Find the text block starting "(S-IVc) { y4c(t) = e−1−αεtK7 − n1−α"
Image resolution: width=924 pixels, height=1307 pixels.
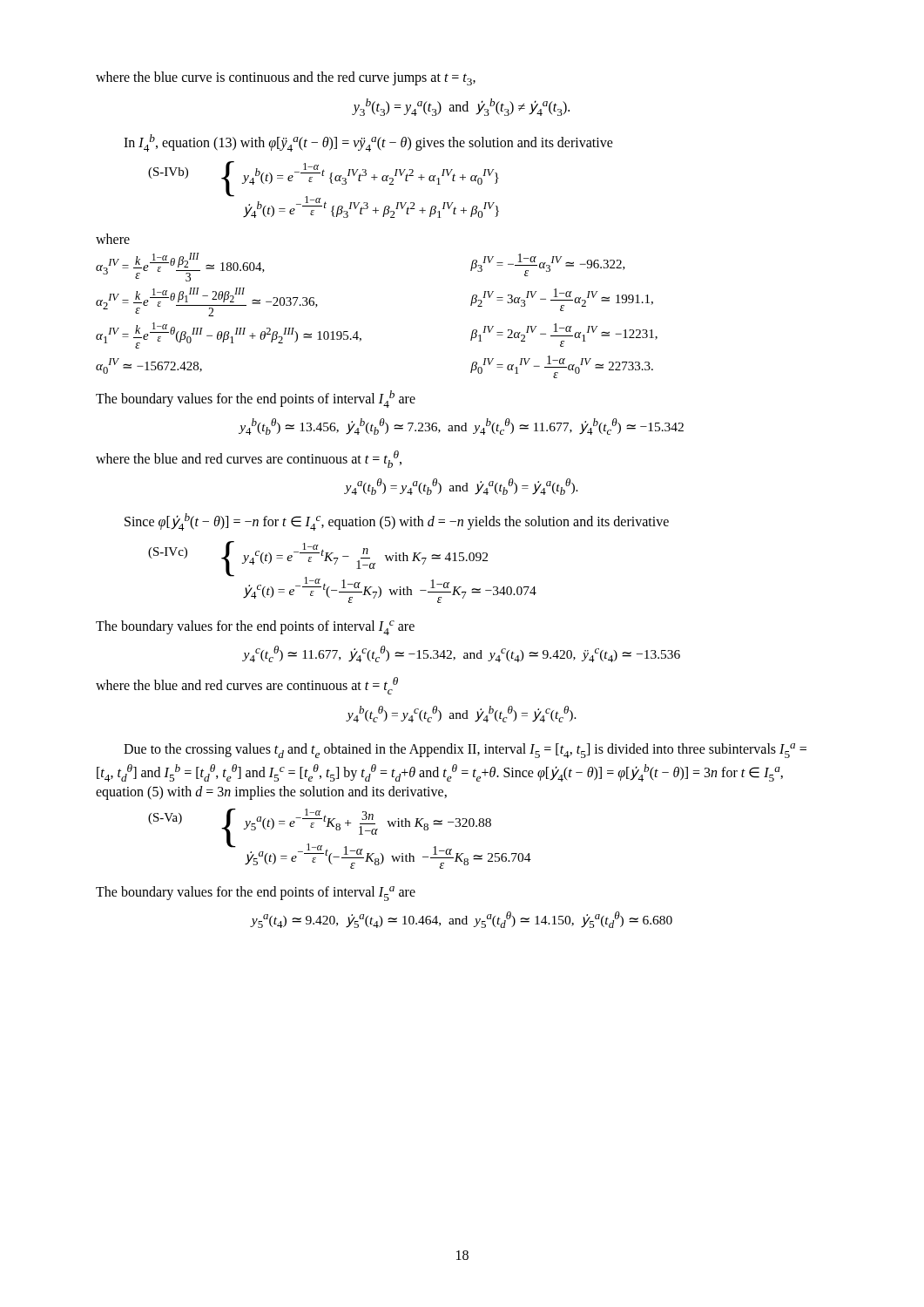[488, 574]
